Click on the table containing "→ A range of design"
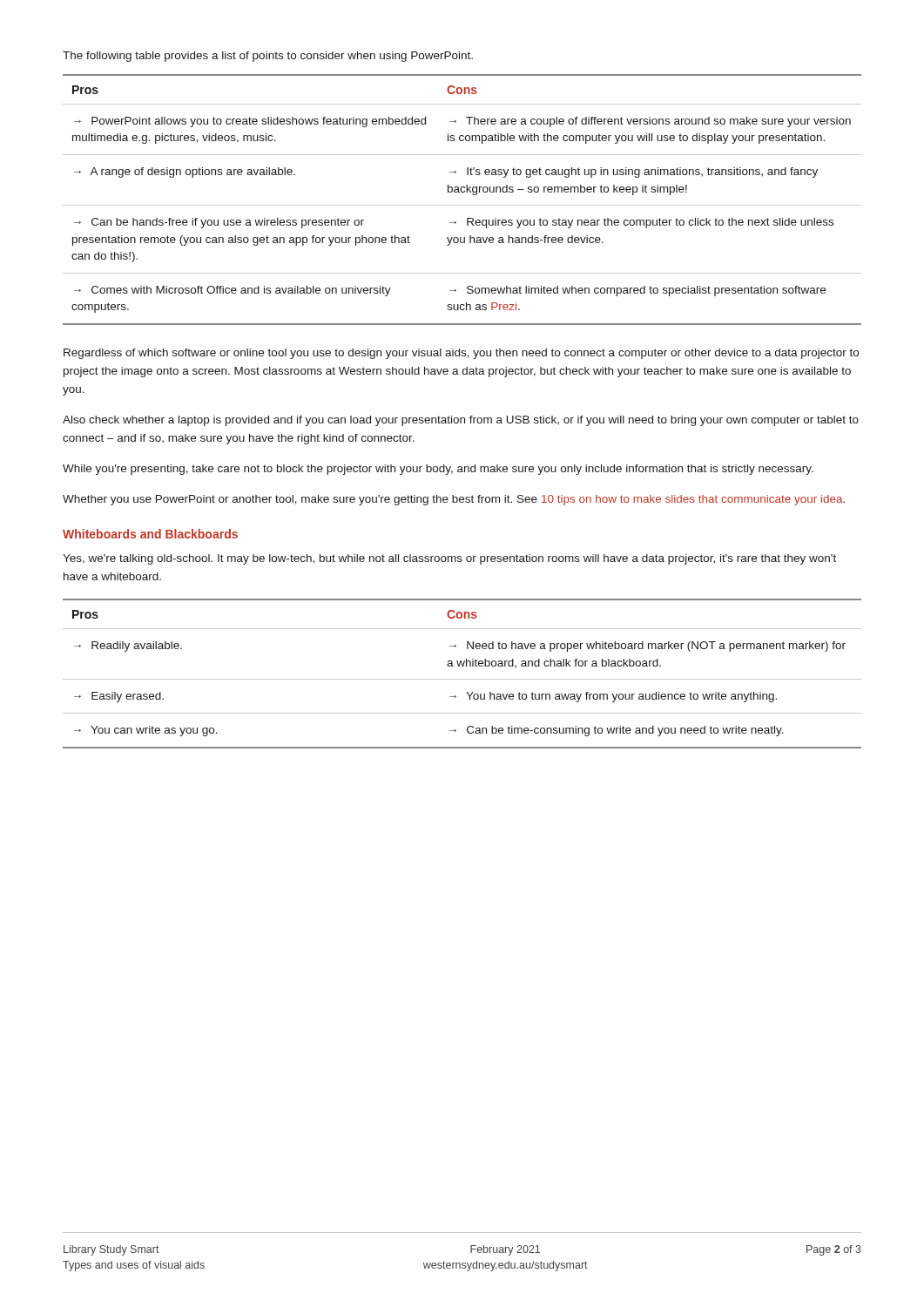This screenshot has width=924, height=1307. click(x=462, y=200)
